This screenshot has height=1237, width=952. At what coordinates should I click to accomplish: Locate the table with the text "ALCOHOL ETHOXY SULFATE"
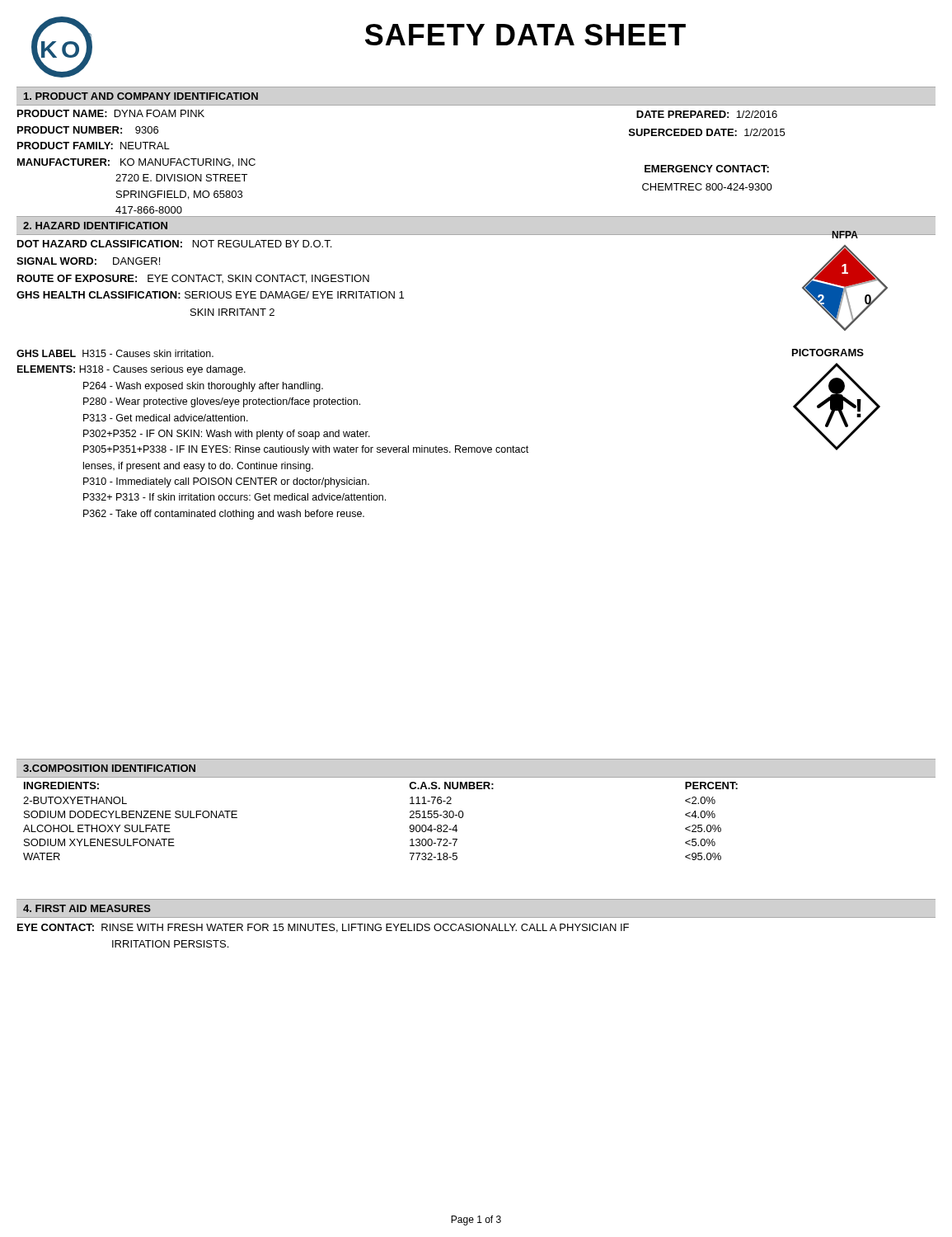tap(476, 821)
